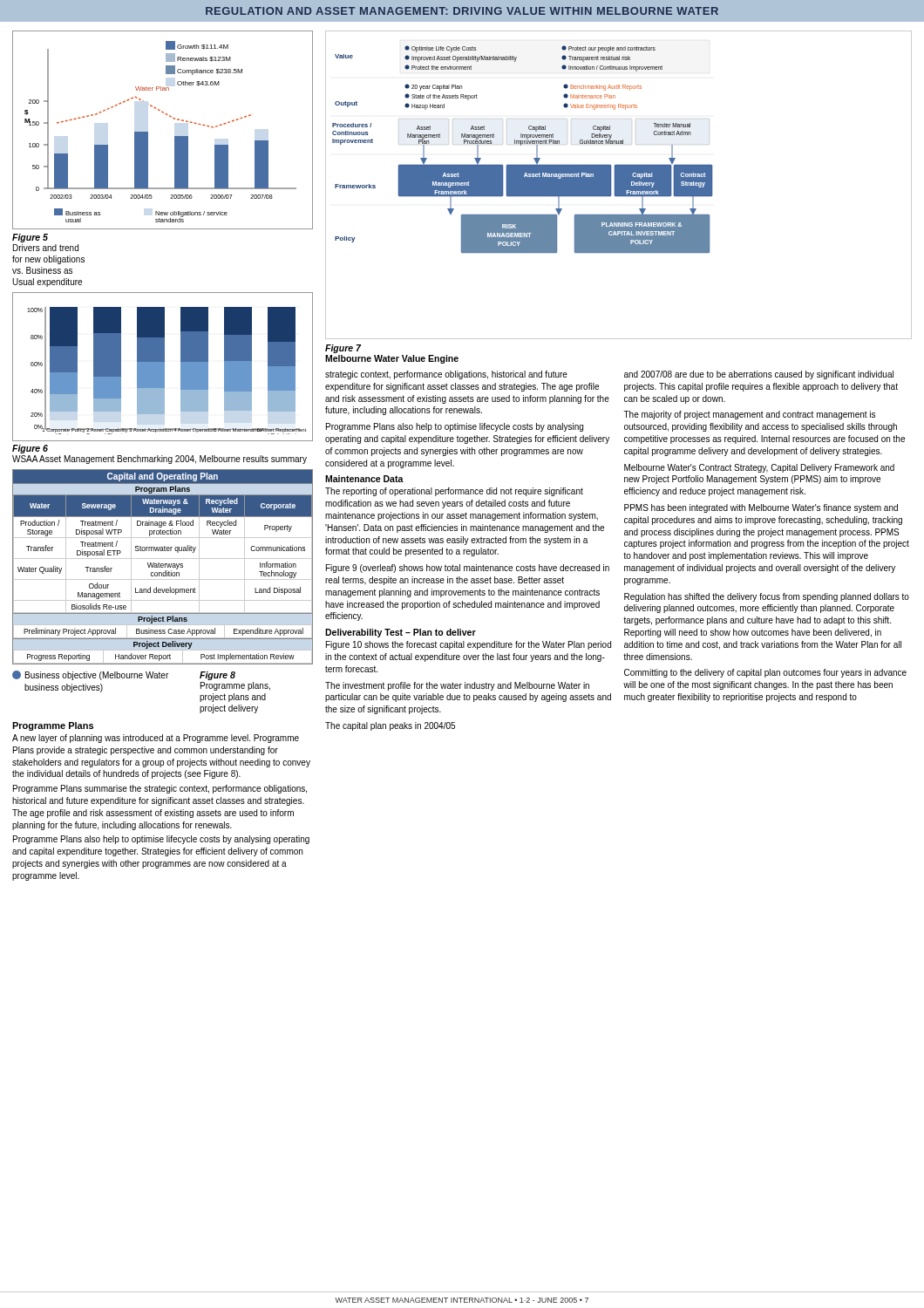Point to the caption beginning "Figure 5 Drivers and"
The image size is (924, 1308).
coord(30,238)
